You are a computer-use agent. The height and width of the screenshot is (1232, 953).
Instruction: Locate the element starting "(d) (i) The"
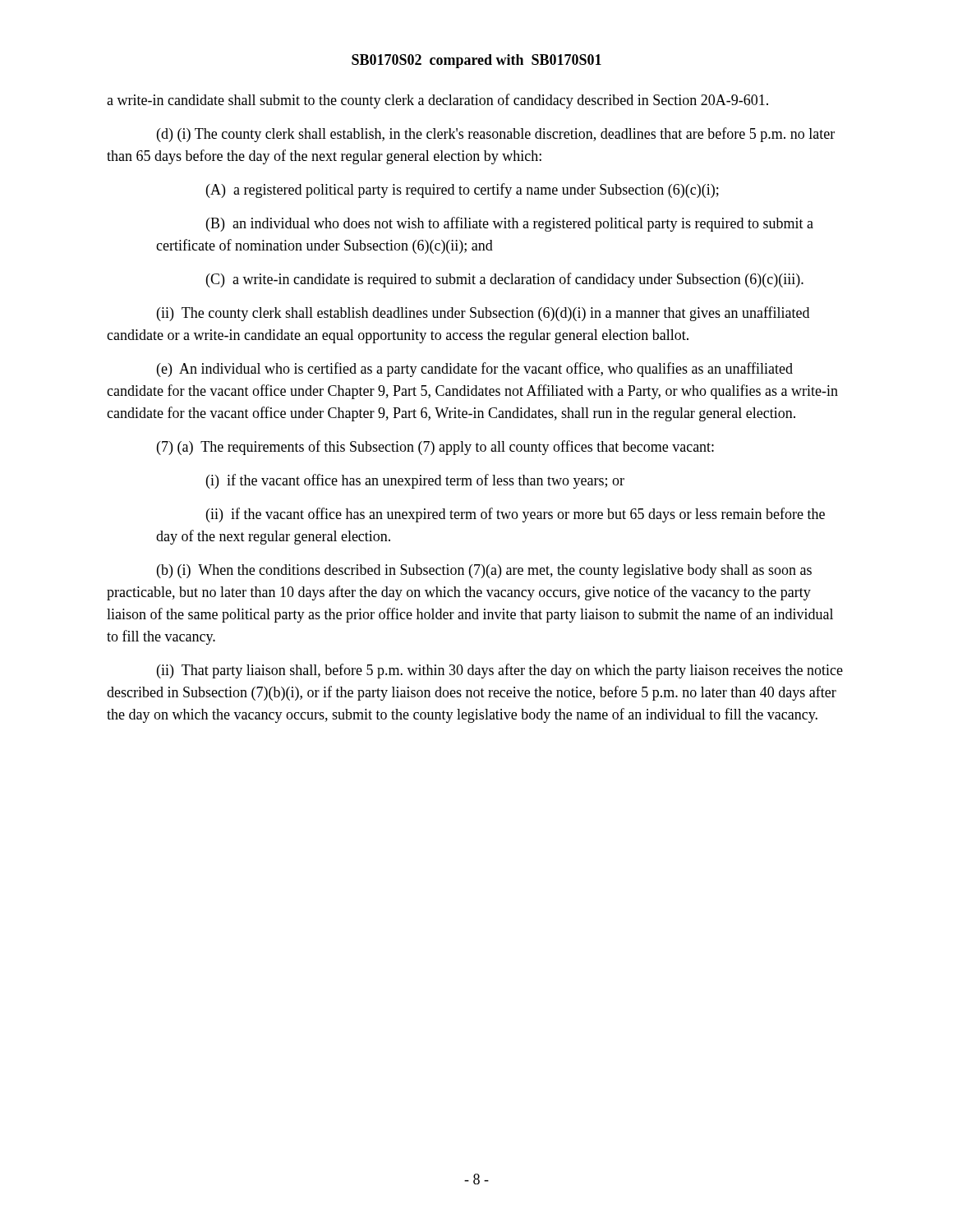click(471, 145)
